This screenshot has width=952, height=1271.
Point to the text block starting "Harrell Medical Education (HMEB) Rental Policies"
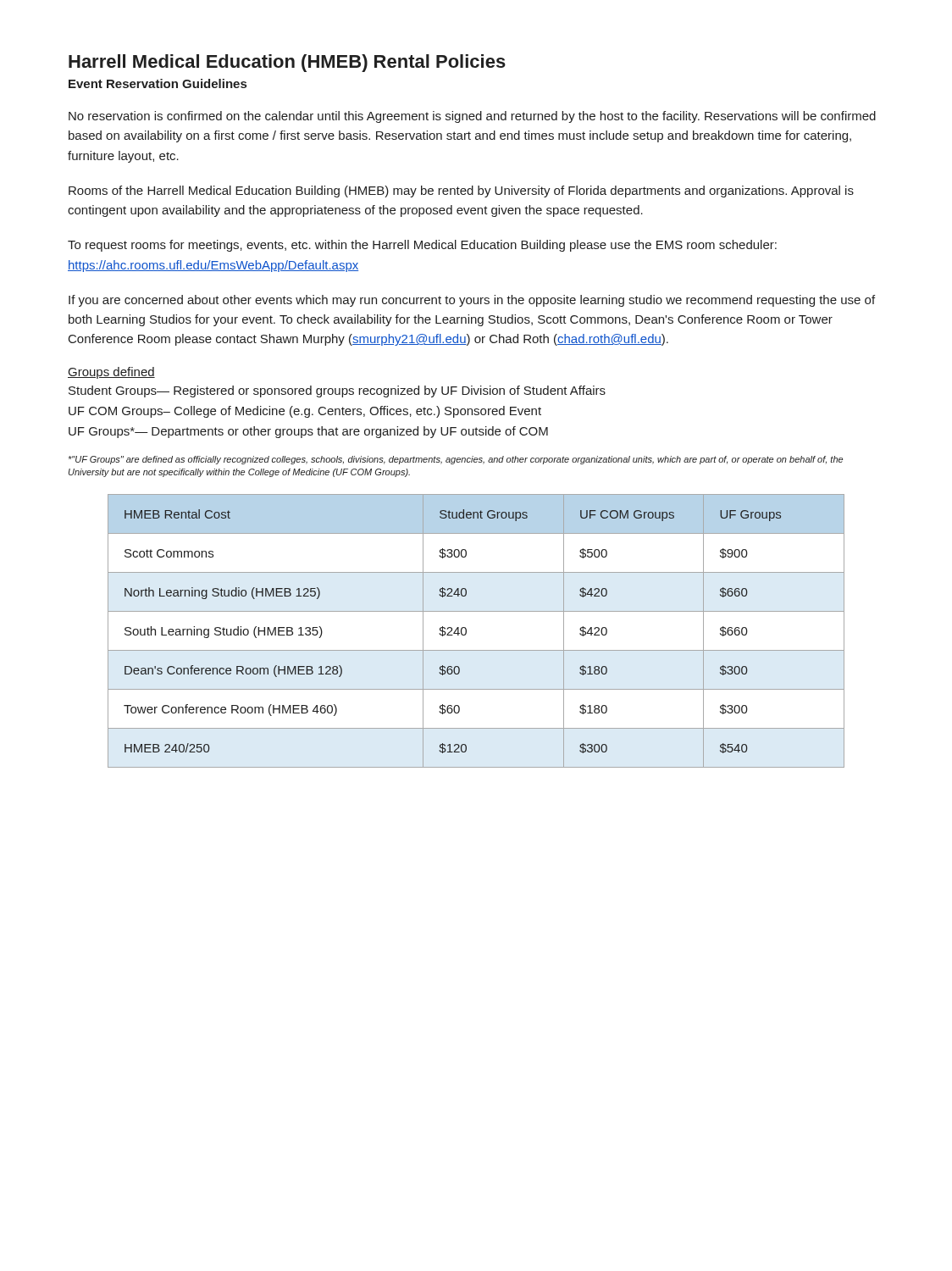[287, 61]
